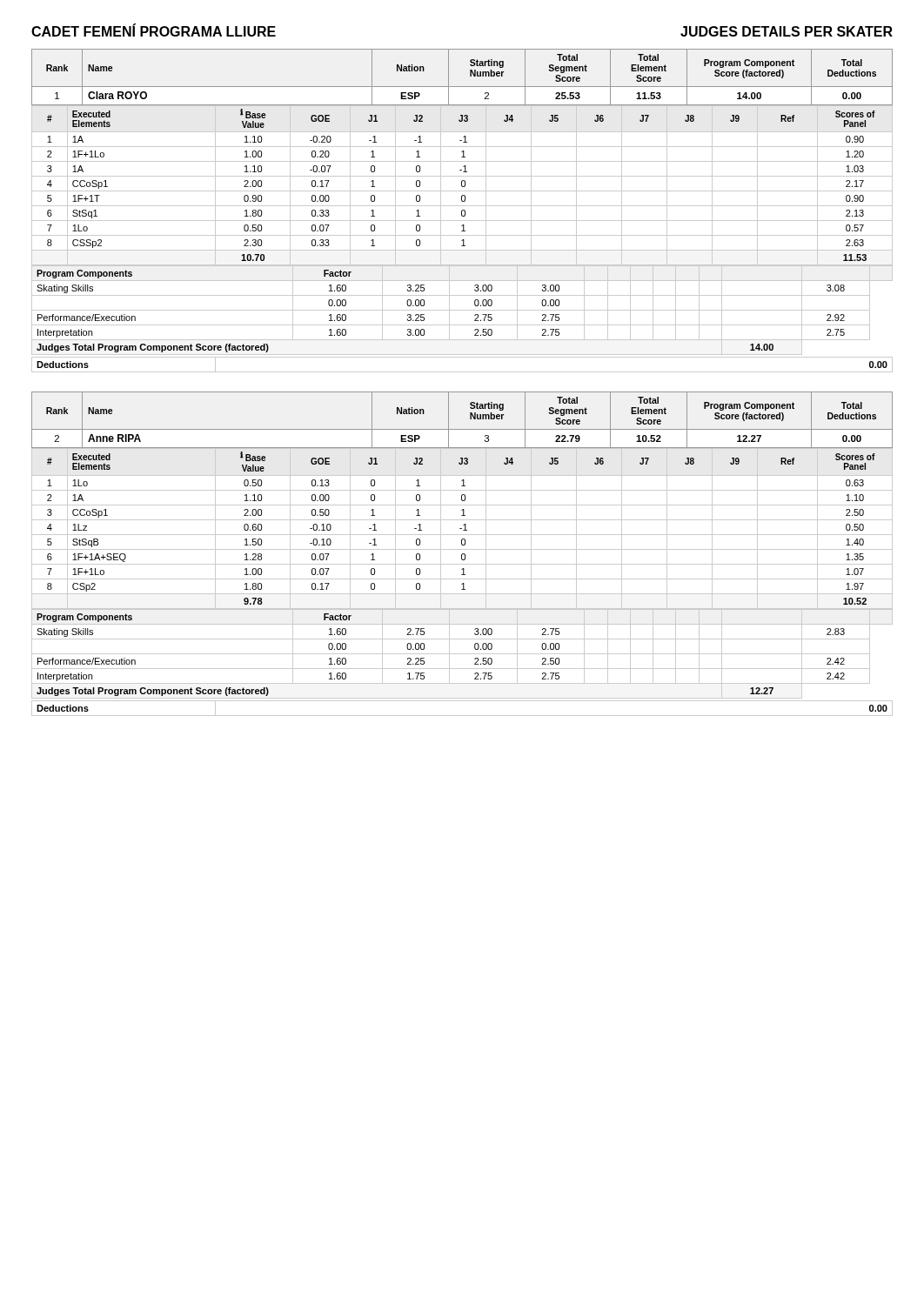The width and height of the screenshot is (924, 1305).
Task: Find the block starting "CADET FEMENÍ PROGRAMA"
Action: (155, 31)
